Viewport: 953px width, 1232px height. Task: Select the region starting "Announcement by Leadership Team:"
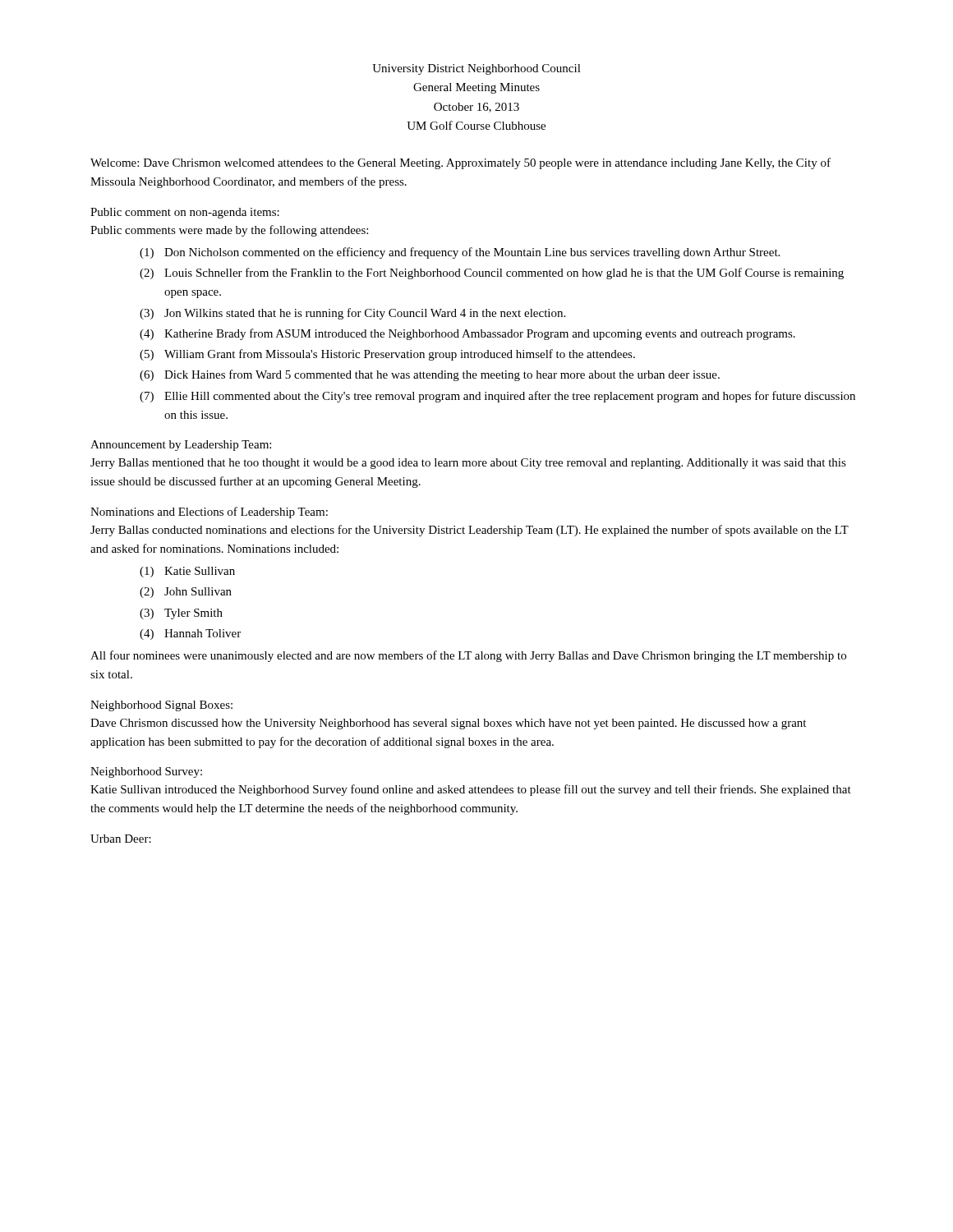coord(181,444)
